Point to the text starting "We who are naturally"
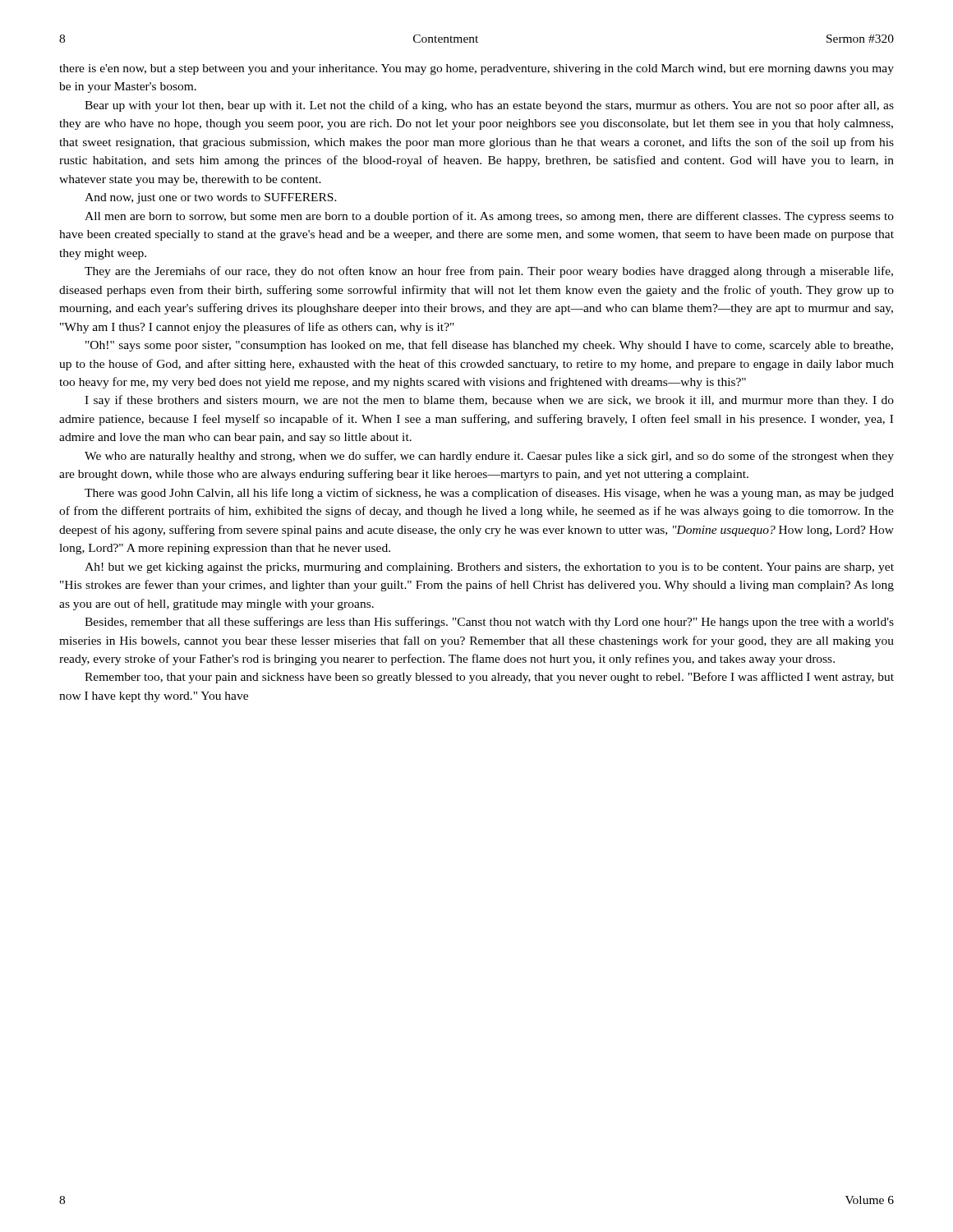 click(x=476, y=465)
